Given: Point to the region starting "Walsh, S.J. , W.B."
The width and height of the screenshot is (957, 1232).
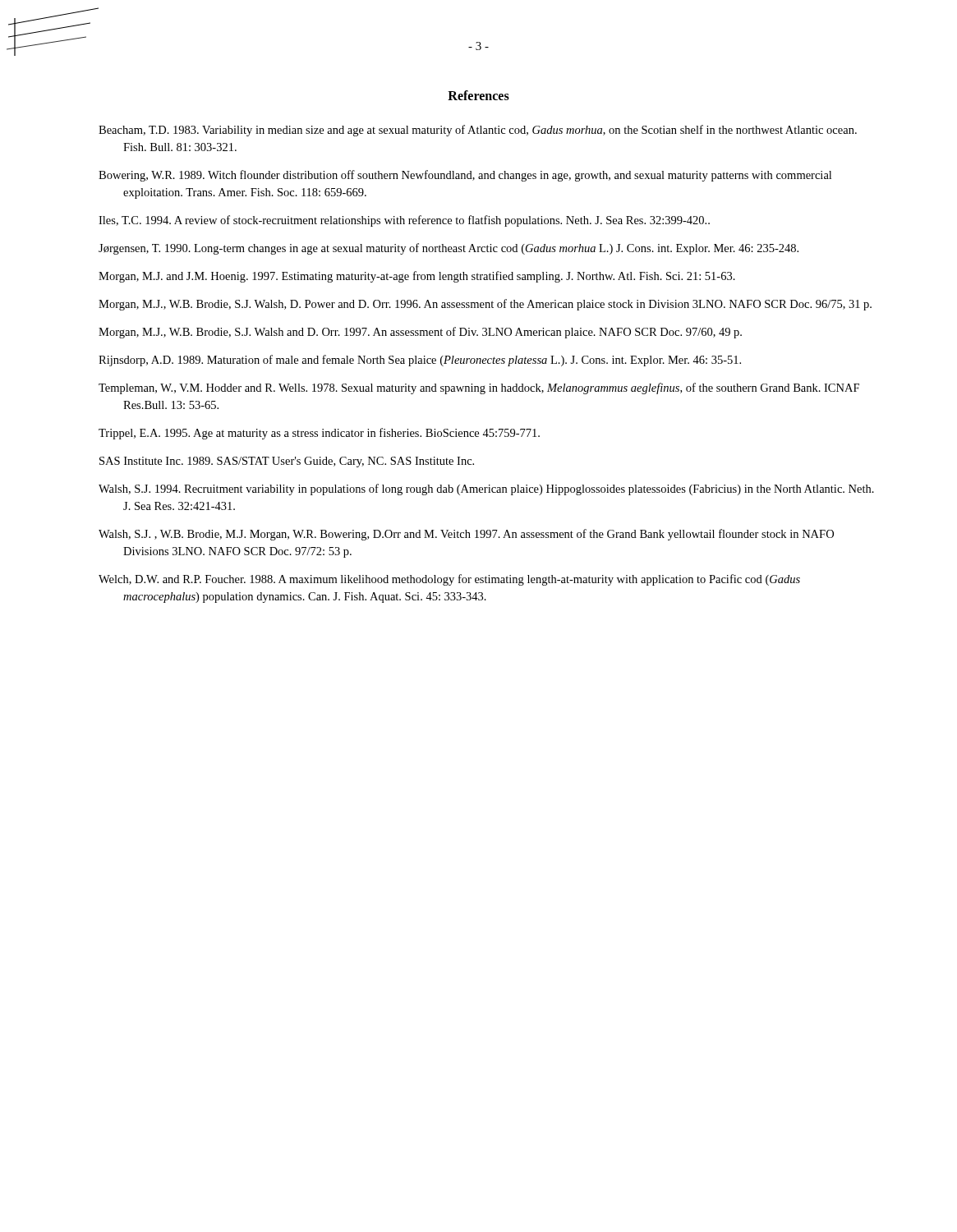Looking at the screenshot, I should [466, 543].
